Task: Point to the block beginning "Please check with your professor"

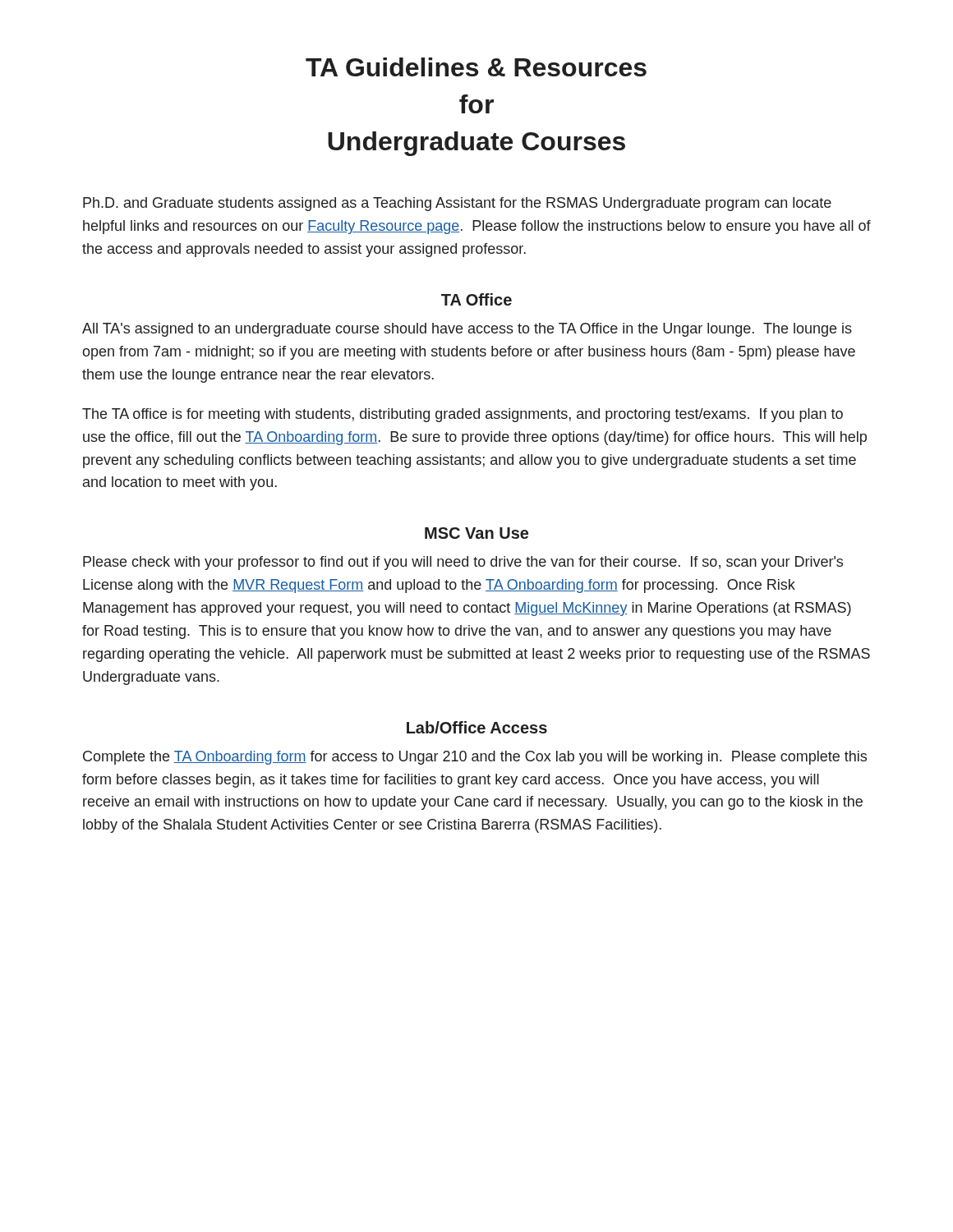Action: 476,619
